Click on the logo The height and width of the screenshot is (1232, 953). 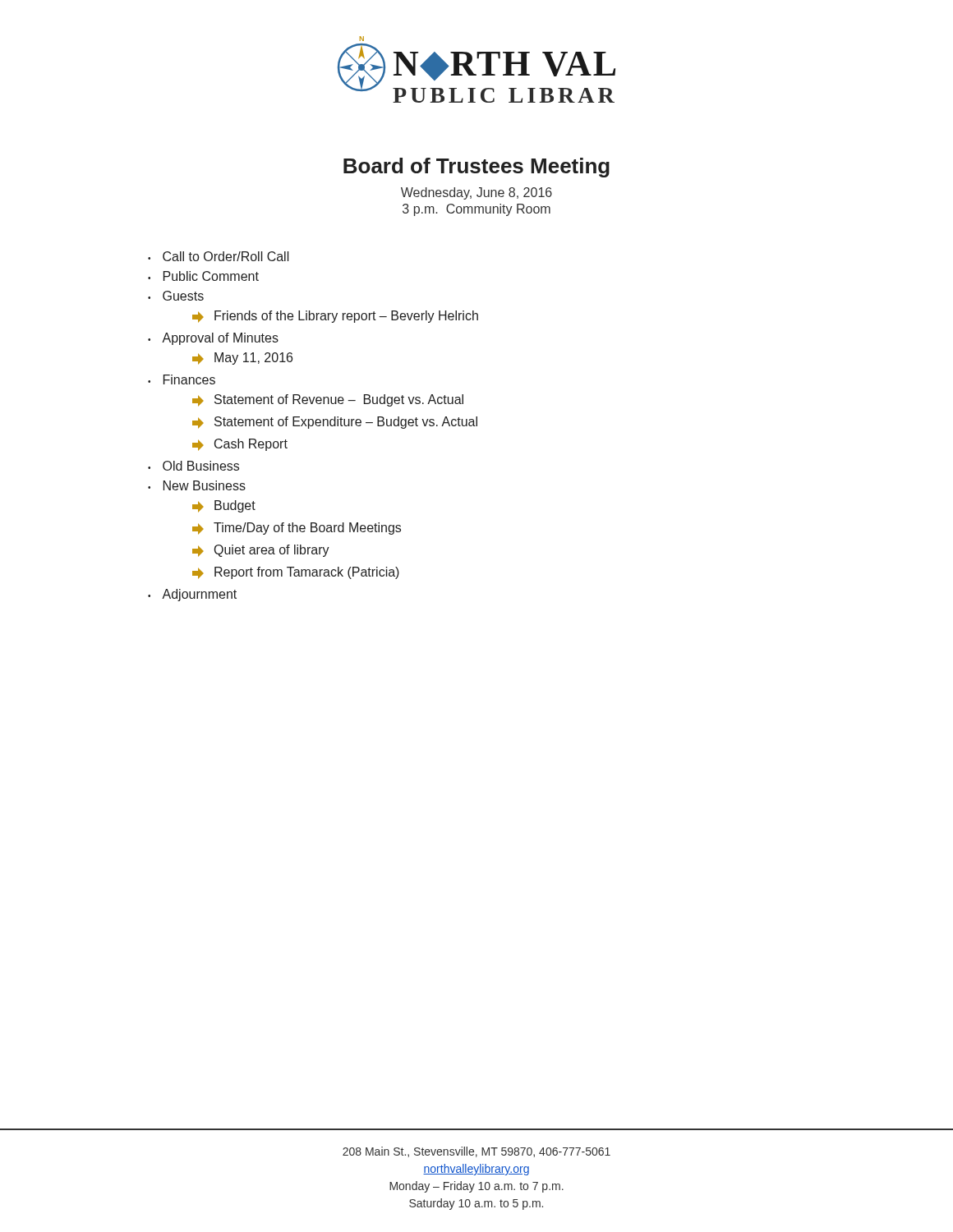[476, 65]
